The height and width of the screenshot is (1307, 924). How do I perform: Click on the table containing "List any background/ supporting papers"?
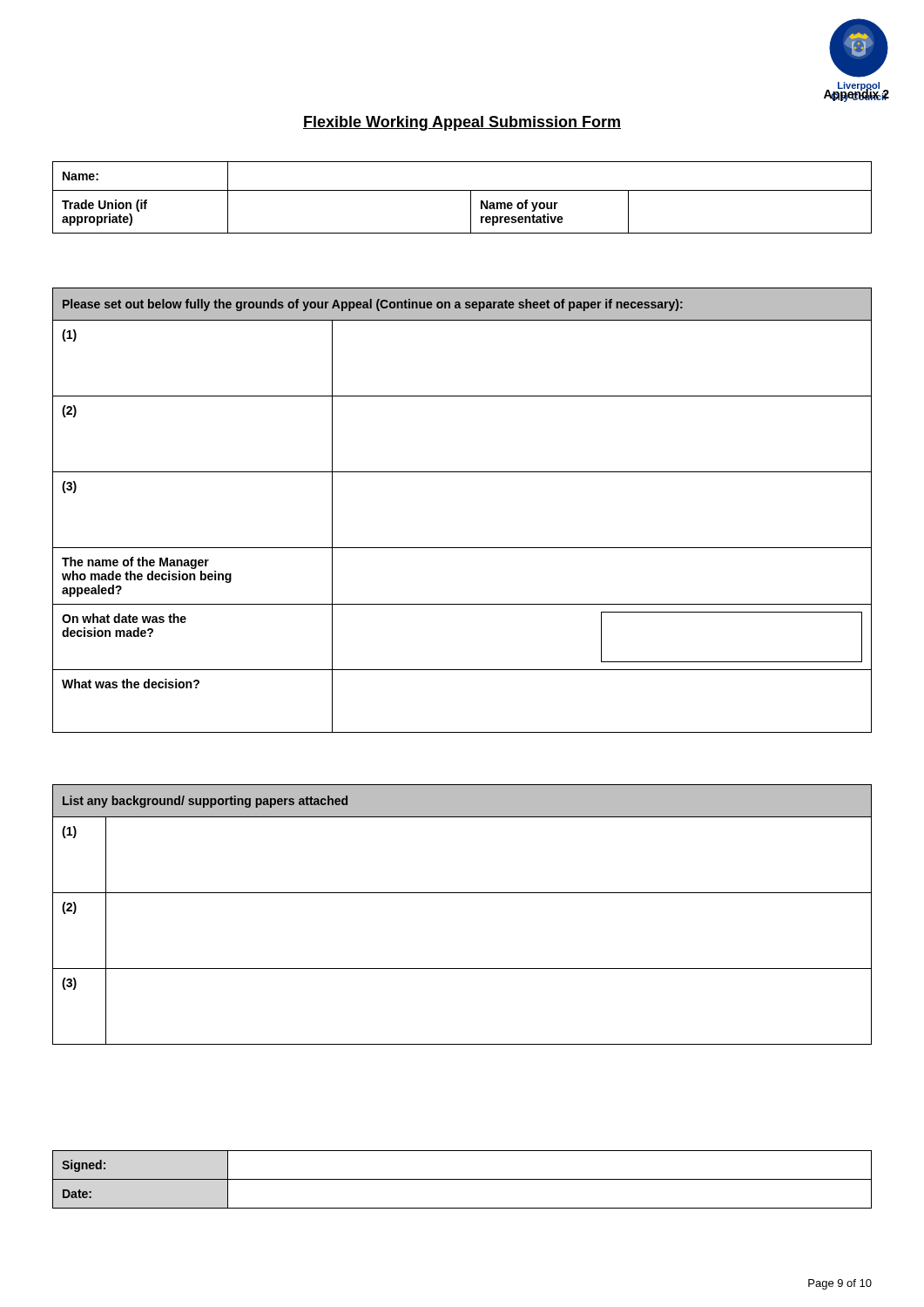coord(462,914)
